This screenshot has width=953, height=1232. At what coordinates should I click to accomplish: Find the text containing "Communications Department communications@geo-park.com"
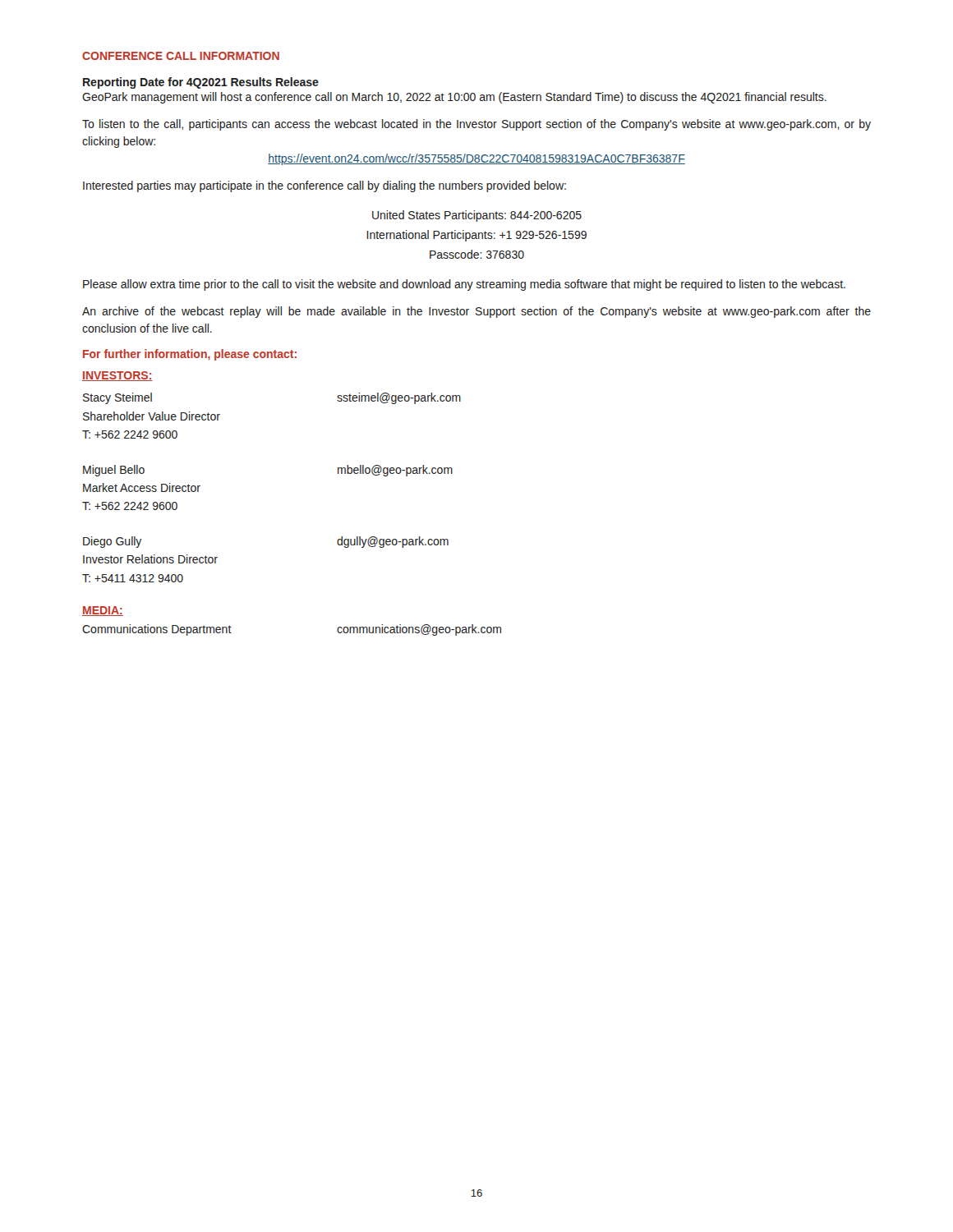(x=157, y=630)
